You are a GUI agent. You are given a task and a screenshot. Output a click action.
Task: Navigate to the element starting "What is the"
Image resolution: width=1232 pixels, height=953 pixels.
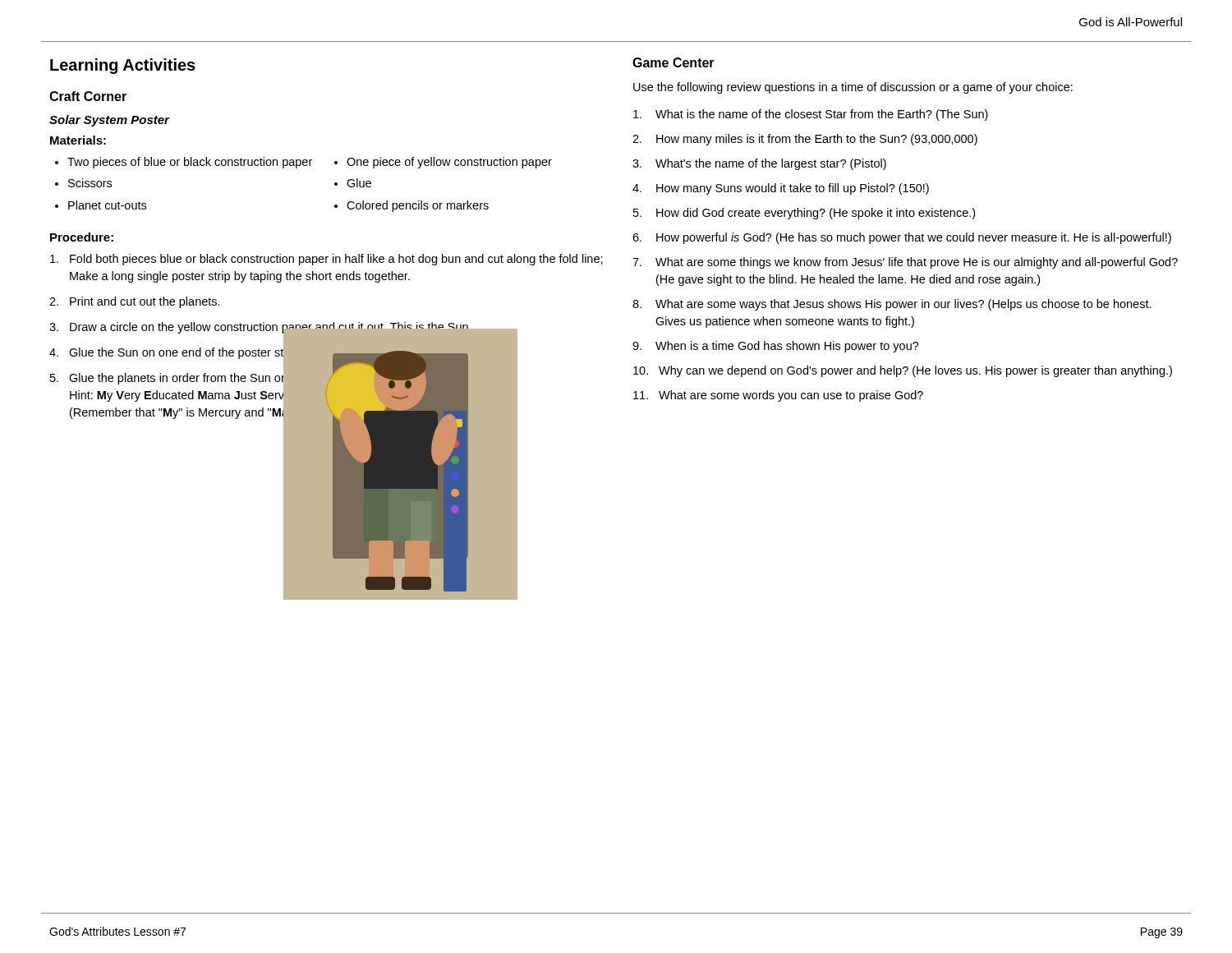[x=810, y=115]
